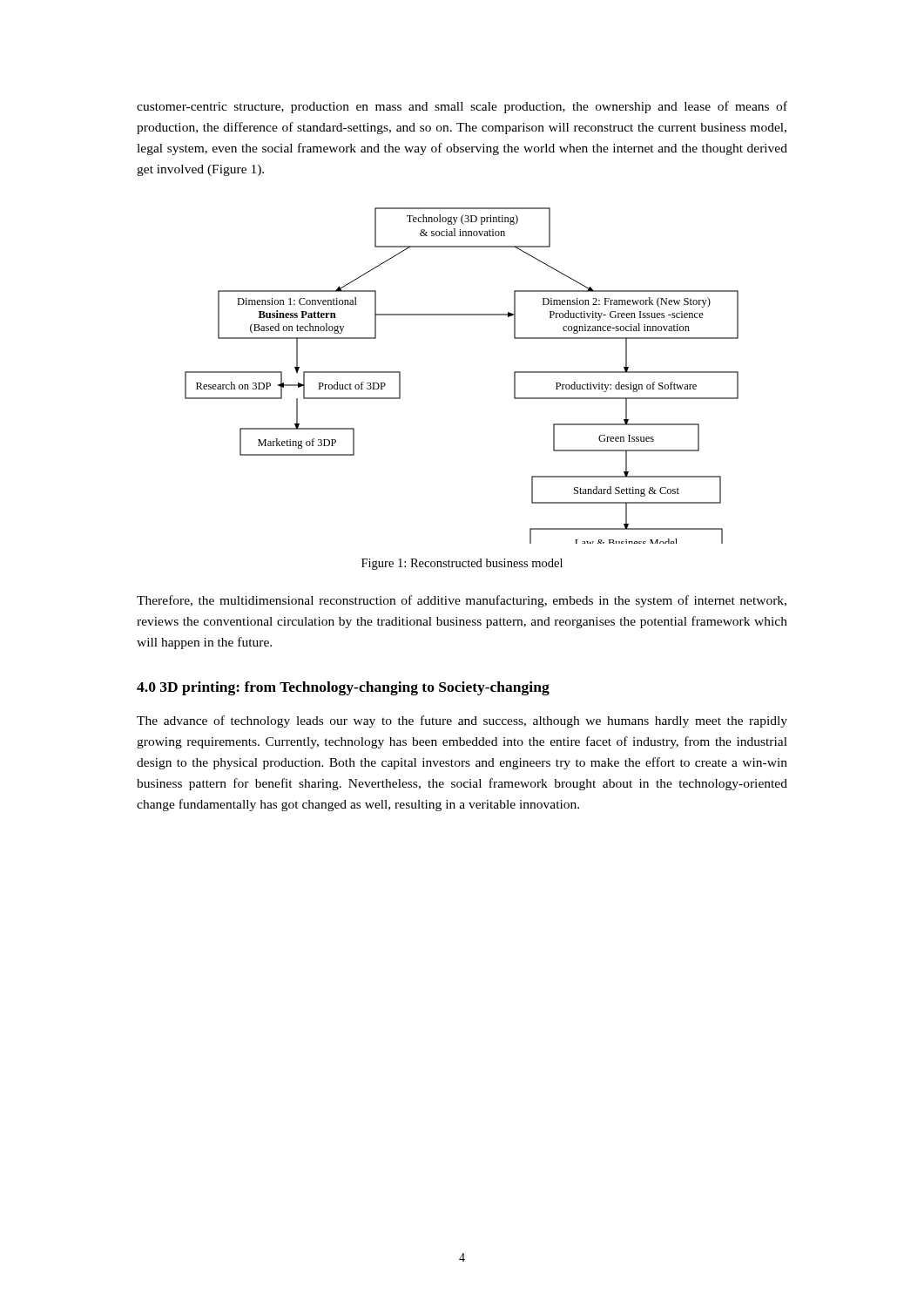
Task: Where is the passage that starts "customer-centric structure, production en mass and"?
Action: (x=462, y=137)
